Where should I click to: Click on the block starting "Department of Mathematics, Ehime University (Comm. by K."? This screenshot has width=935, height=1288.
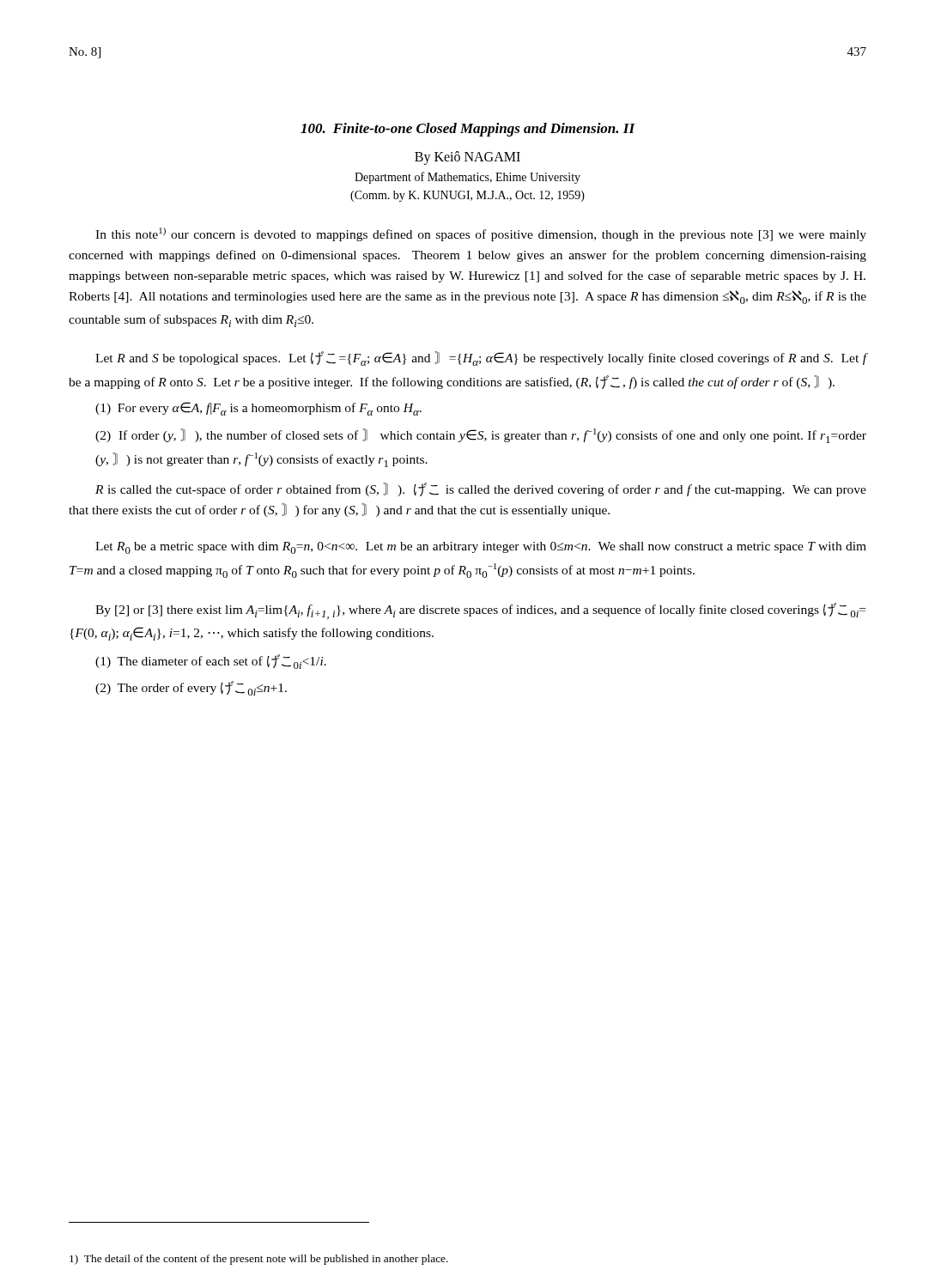[468, 186]
